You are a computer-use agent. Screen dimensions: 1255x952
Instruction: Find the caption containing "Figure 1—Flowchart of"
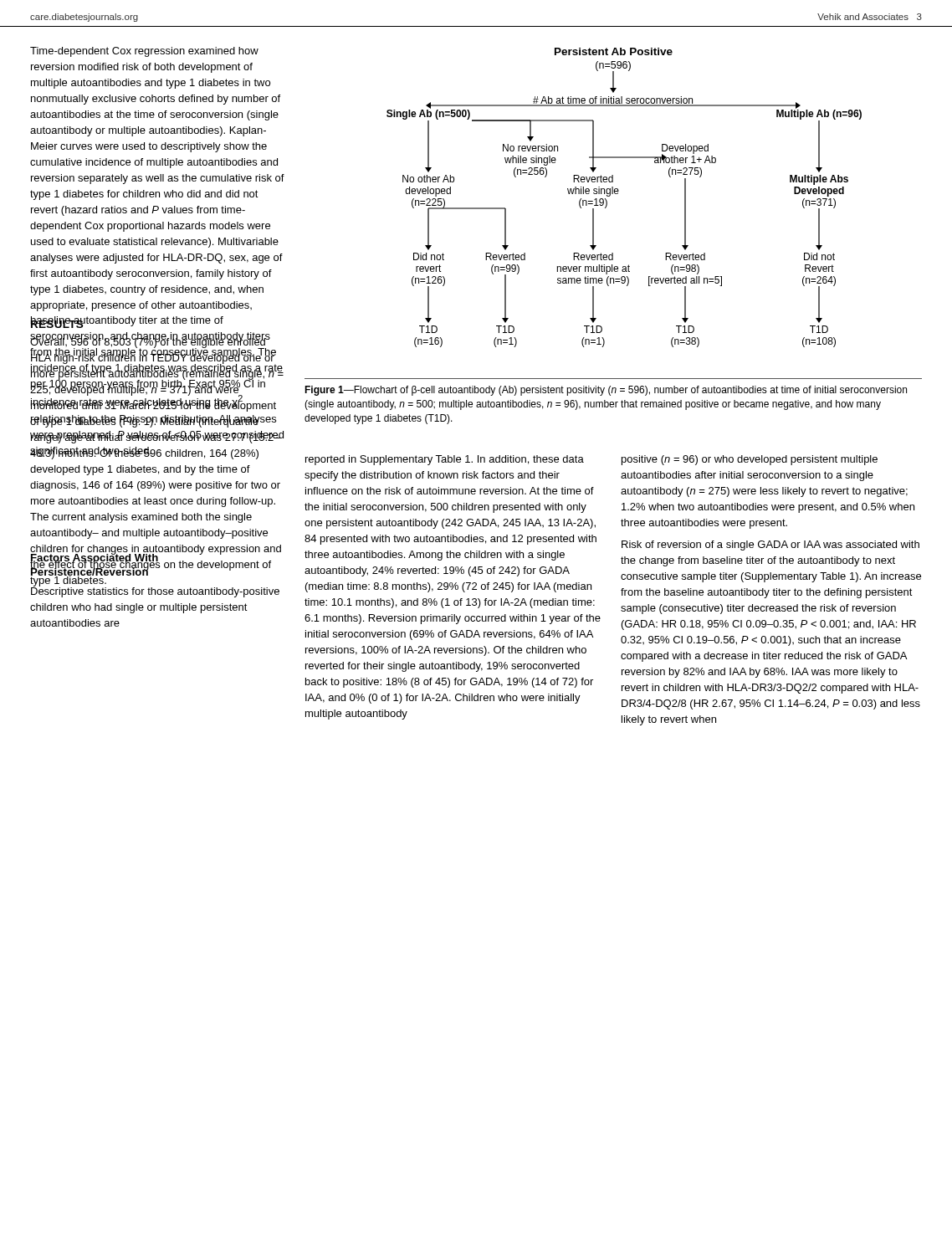[606, 404]
